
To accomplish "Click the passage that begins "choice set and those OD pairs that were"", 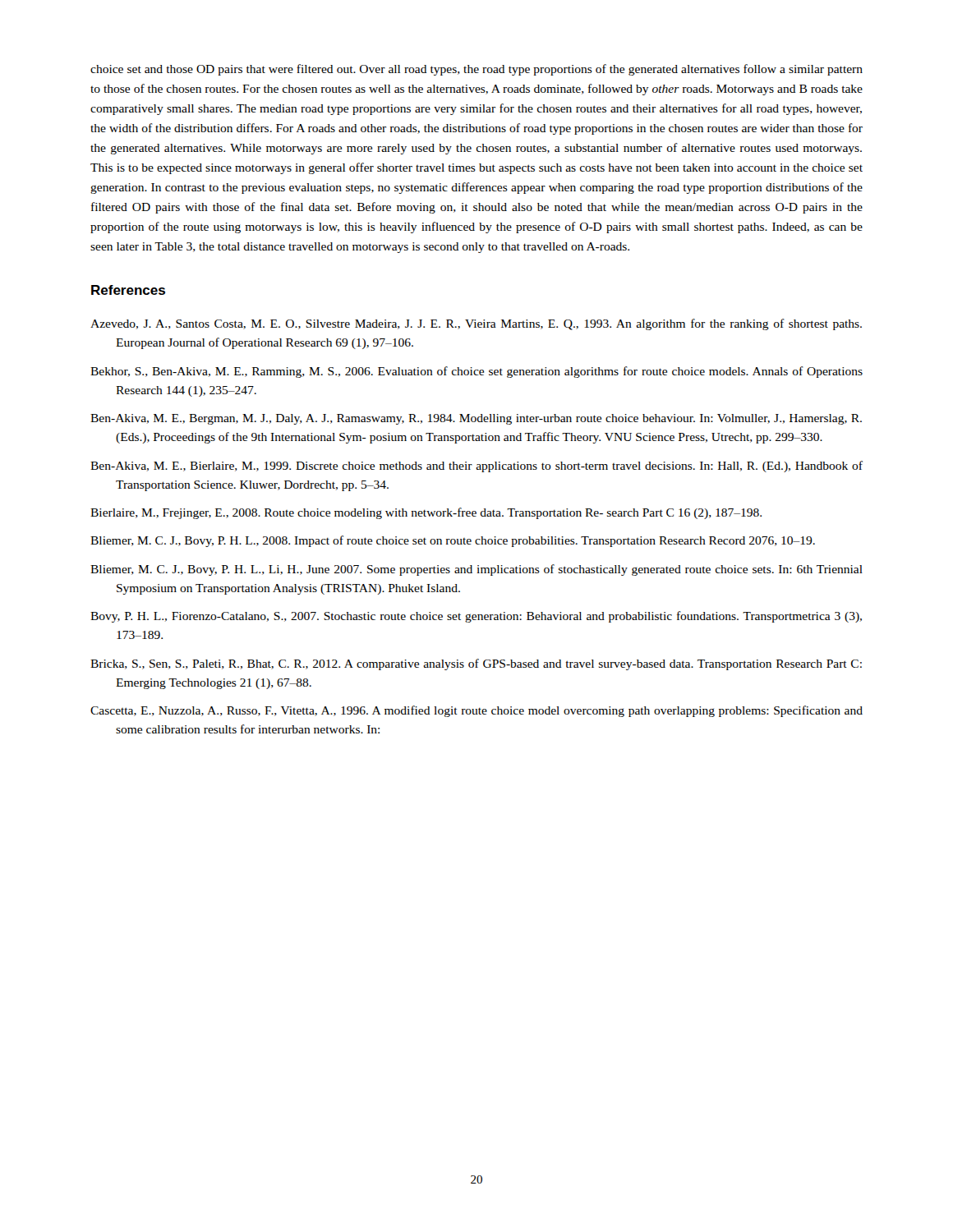I will (x=476, y=157).
